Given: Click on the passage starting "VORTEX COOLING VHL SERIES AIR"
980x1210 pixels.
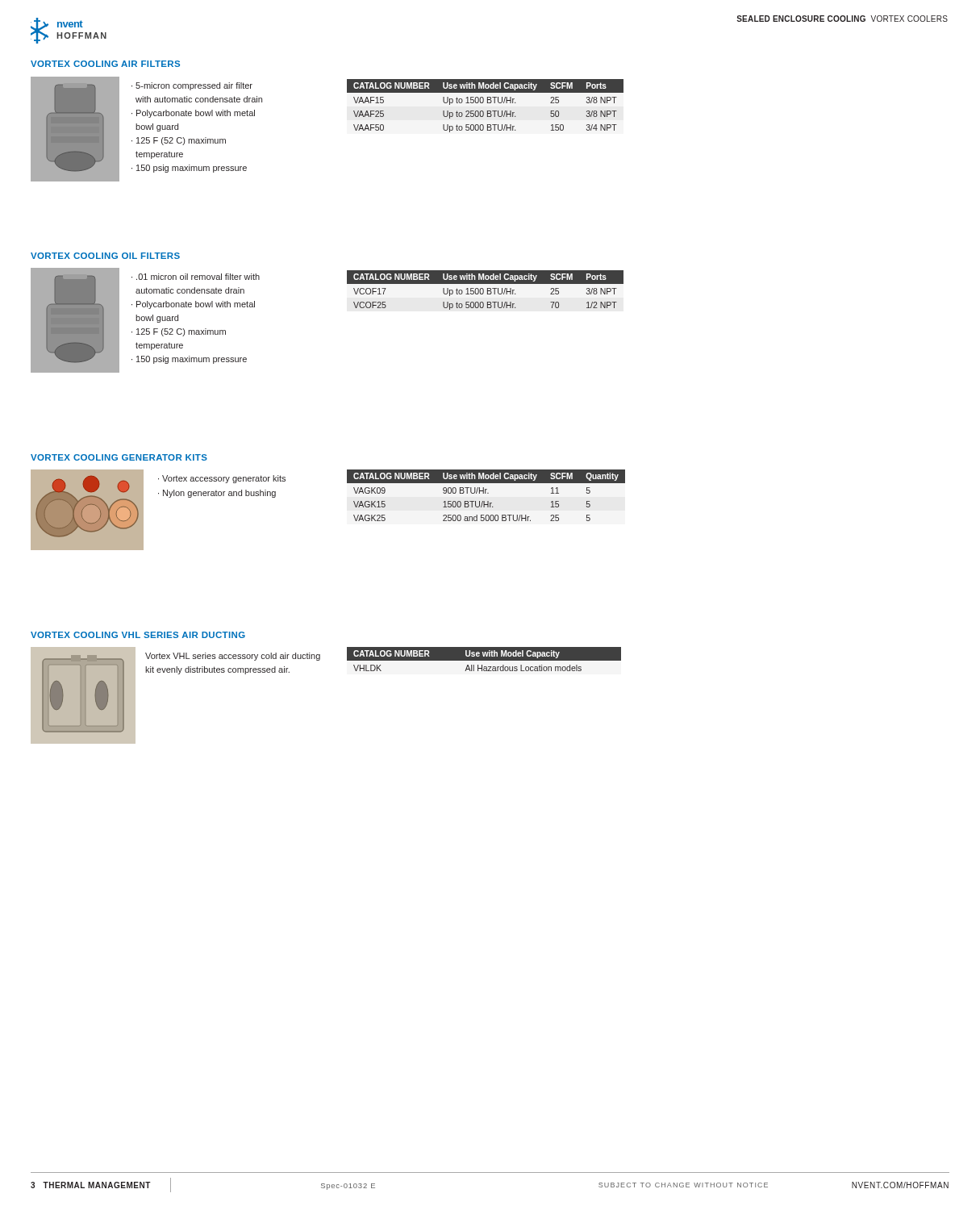Looking at the screenshot, I should click(138, 635).
